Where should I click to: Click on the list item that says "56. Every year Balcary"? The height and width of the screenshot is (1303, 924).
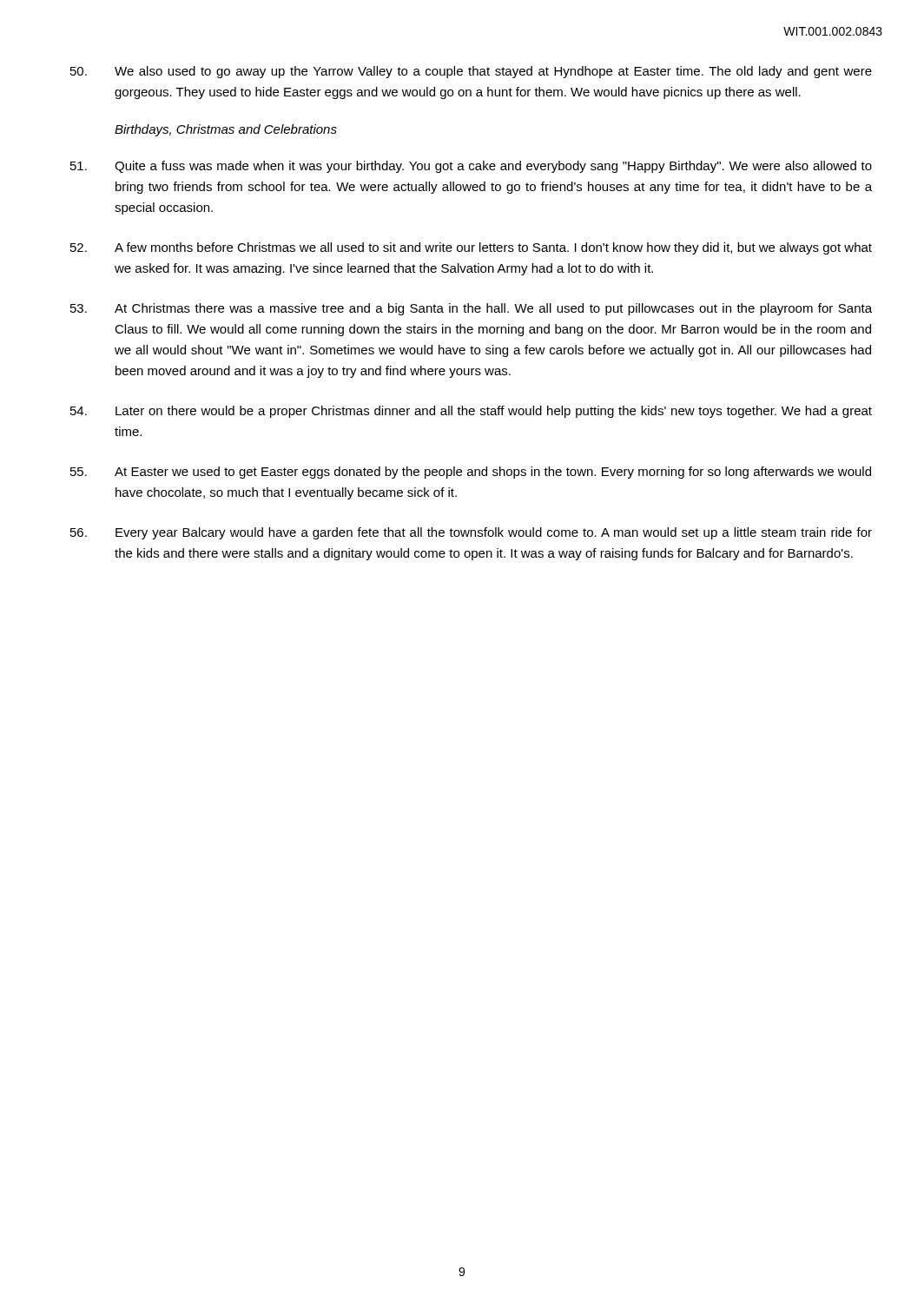[x=471, y=543]
